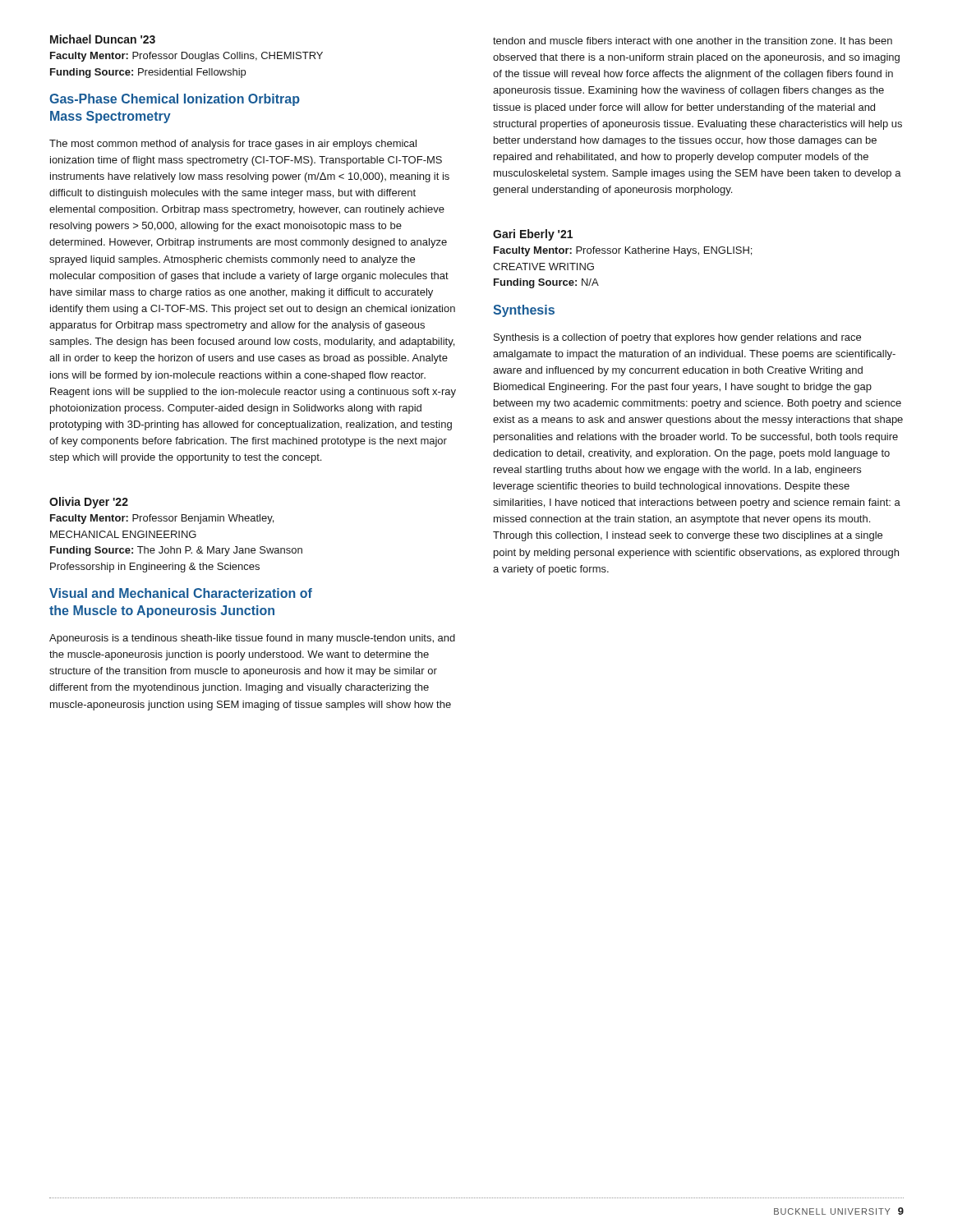953x1232 pixels.
Task: Select the element starting "The most common"
Action: coord(255,301)
